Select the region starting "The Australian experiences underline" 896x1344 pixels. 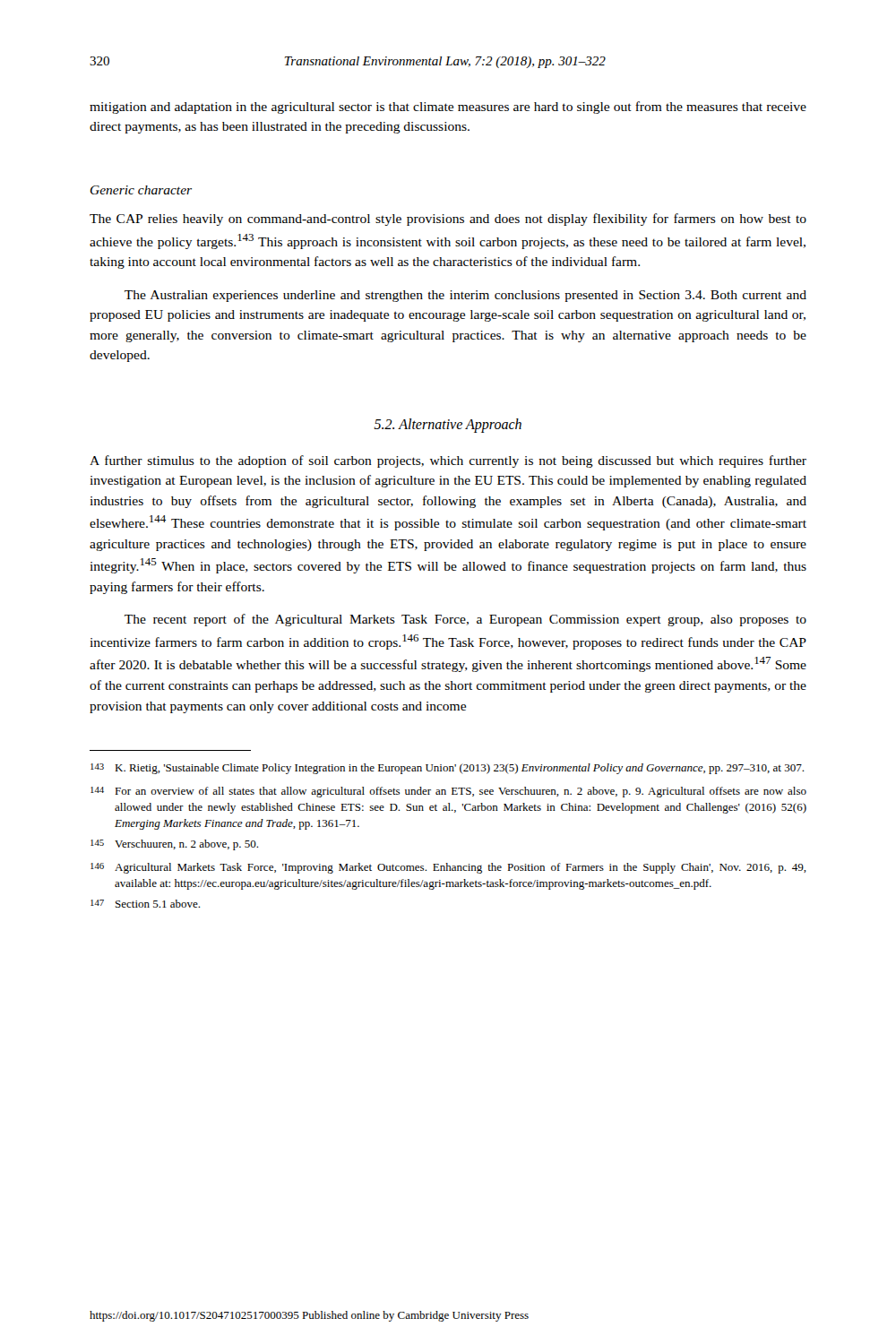point(448,325)
